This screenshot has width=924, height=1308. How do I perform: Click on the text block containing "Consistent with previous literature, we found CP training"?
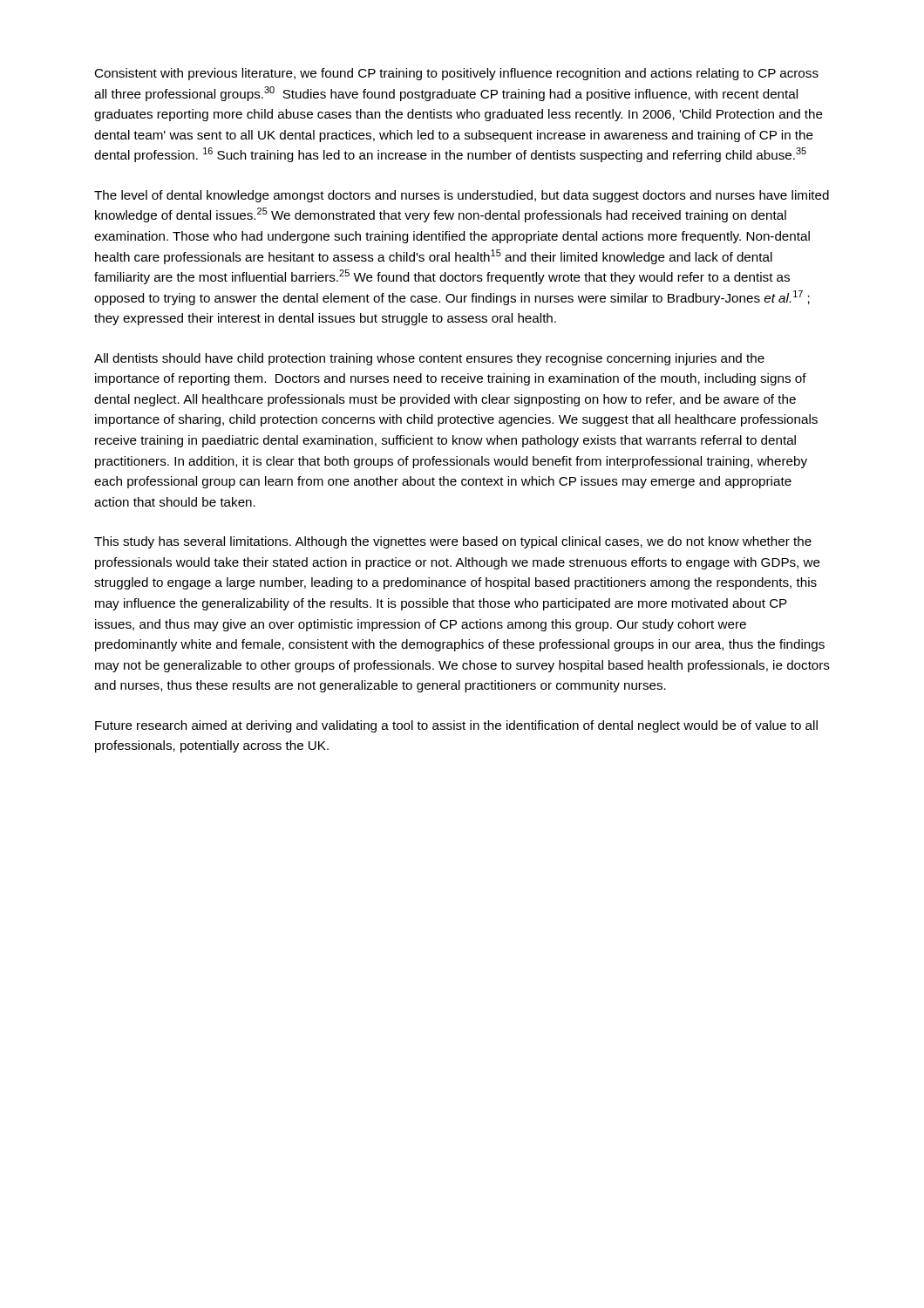click(458, 114)
